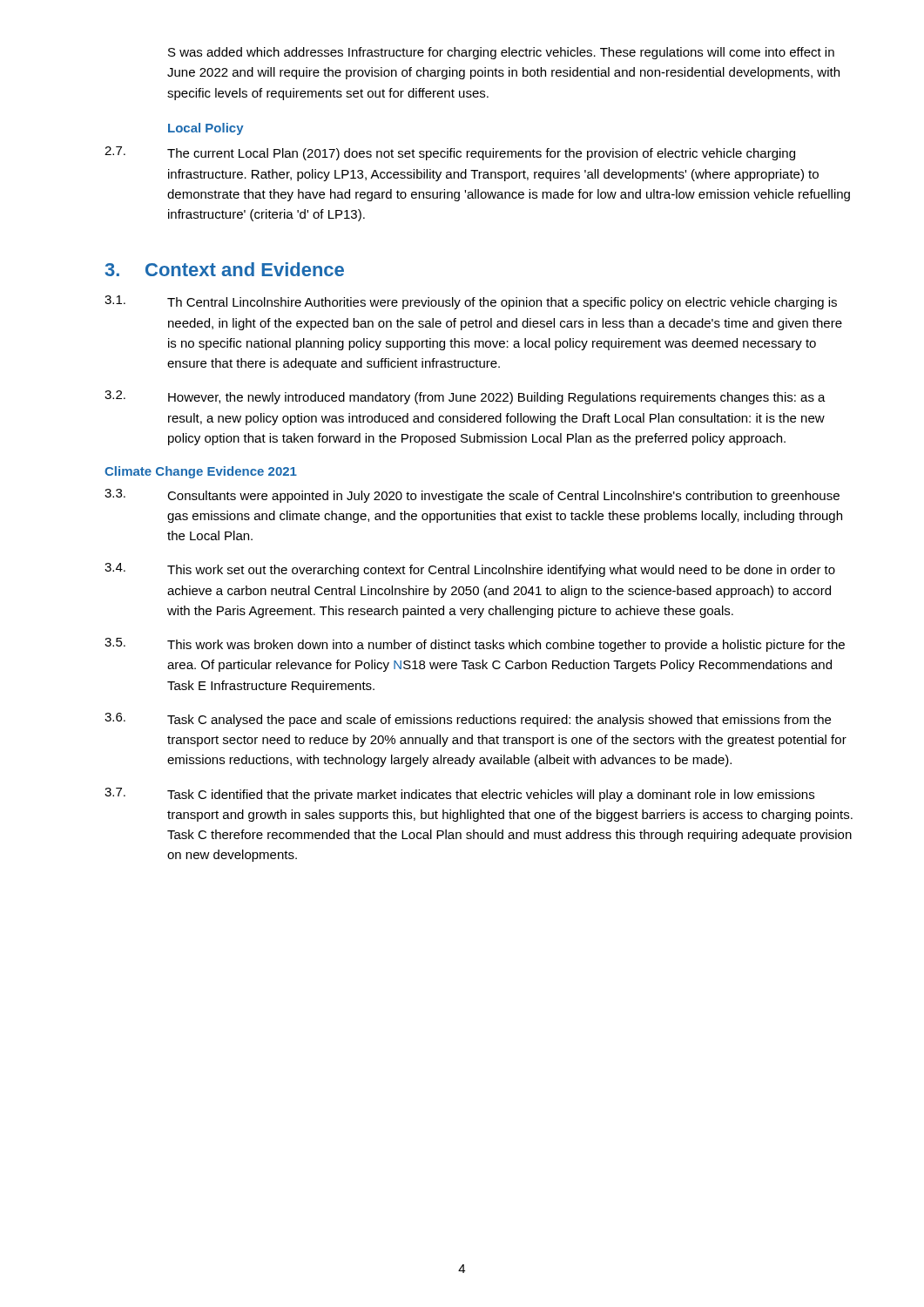Image resolution: width=924 pixels, height=1307 pixels.
Task: Where does it say "Local Policy"?
Action: (206, 129)
